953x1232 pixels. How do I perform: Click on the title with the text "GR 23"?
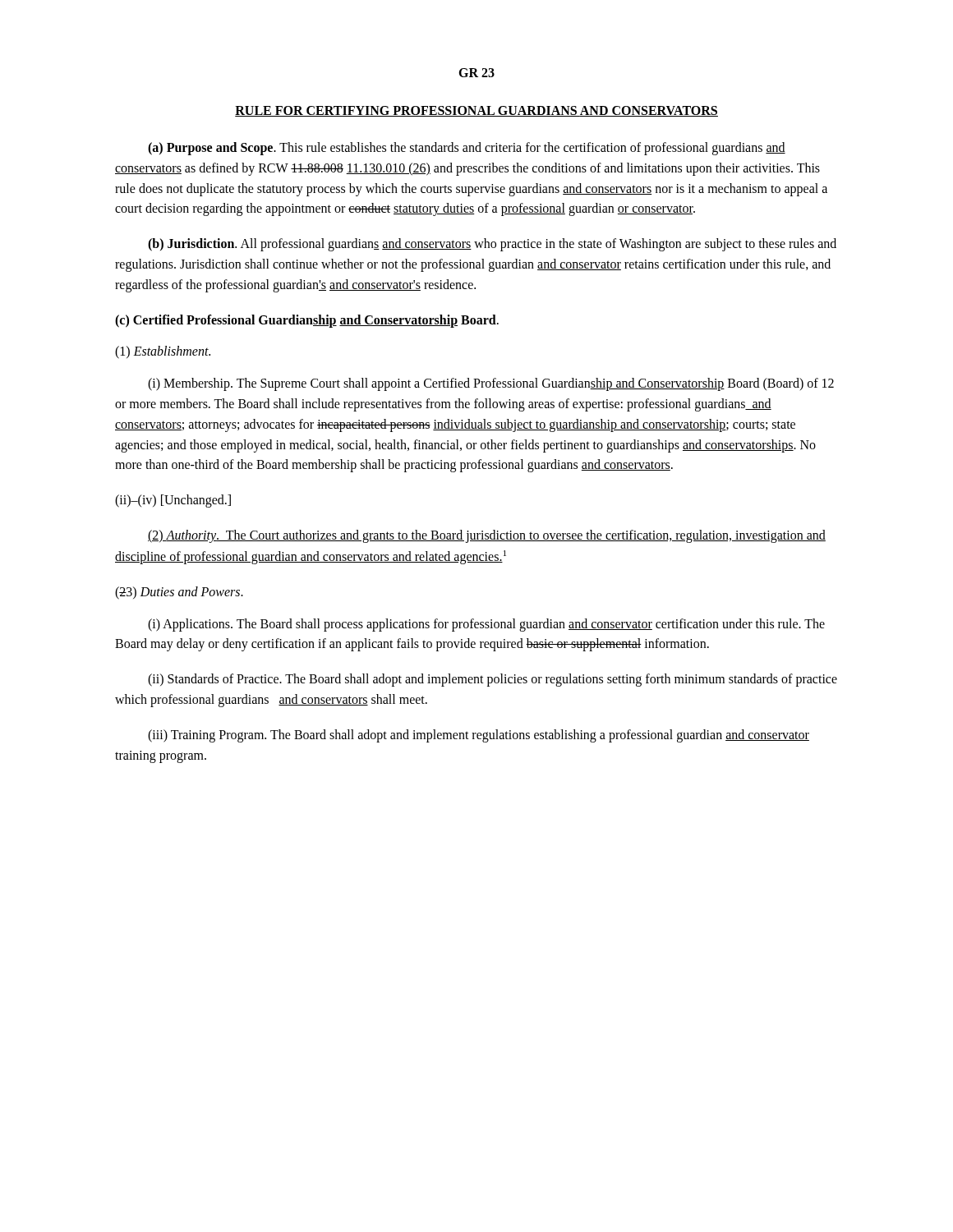click(476, 73)
